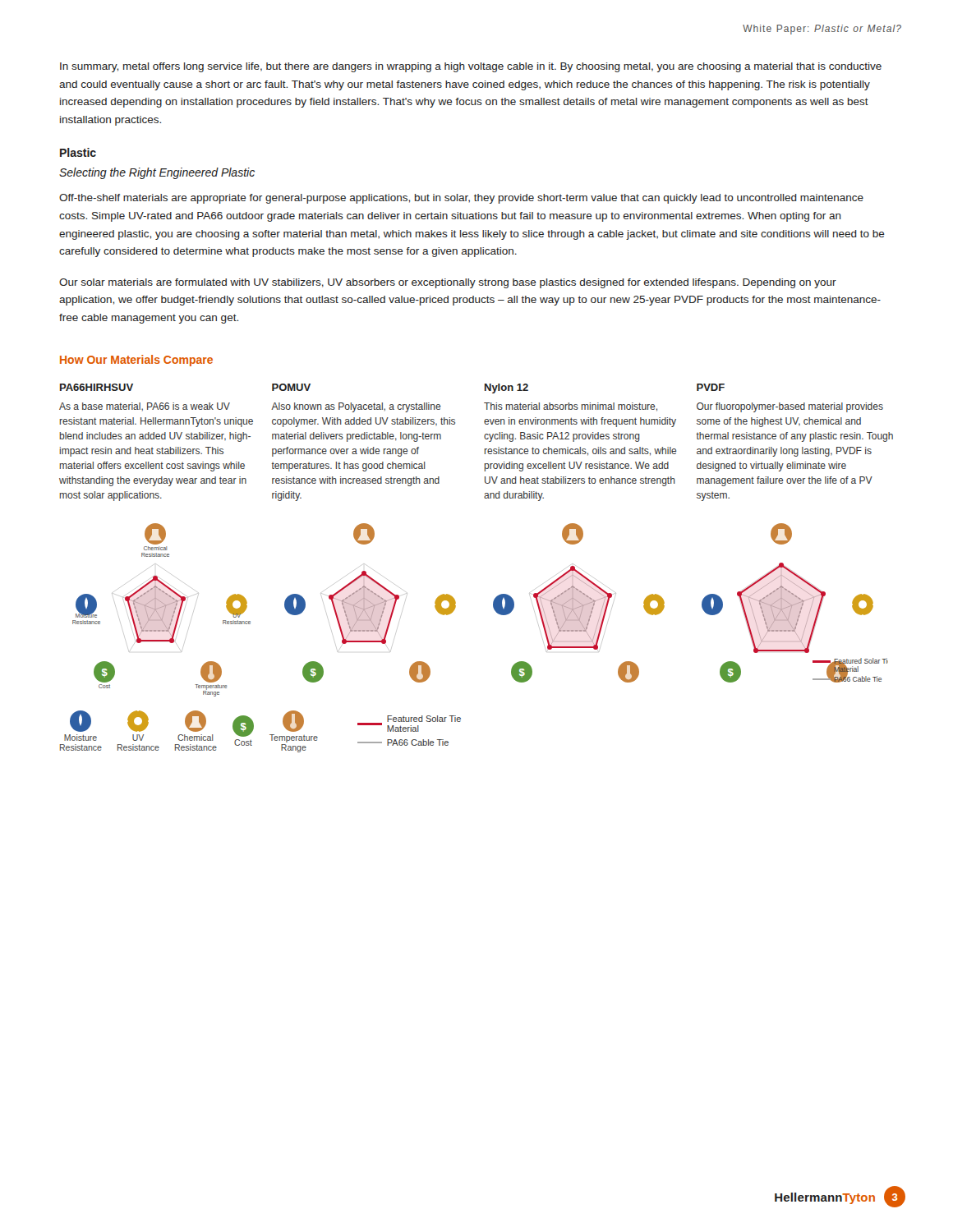Click on the region starting "Our fluoropolymer-based material provides some of"

(x=795, y=451)
